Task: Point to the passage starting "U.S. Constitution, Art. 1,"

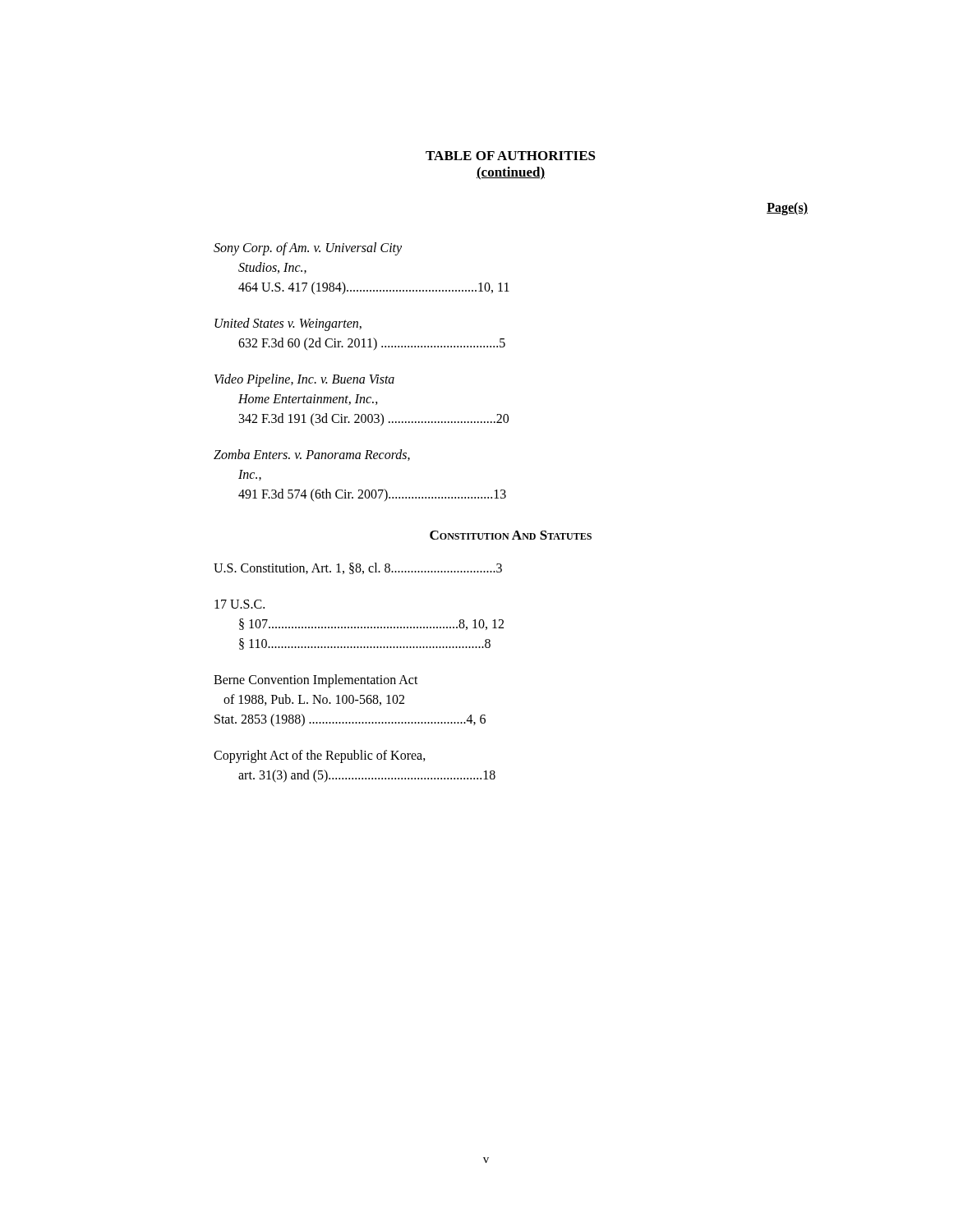Action: [x=358, y=568]
